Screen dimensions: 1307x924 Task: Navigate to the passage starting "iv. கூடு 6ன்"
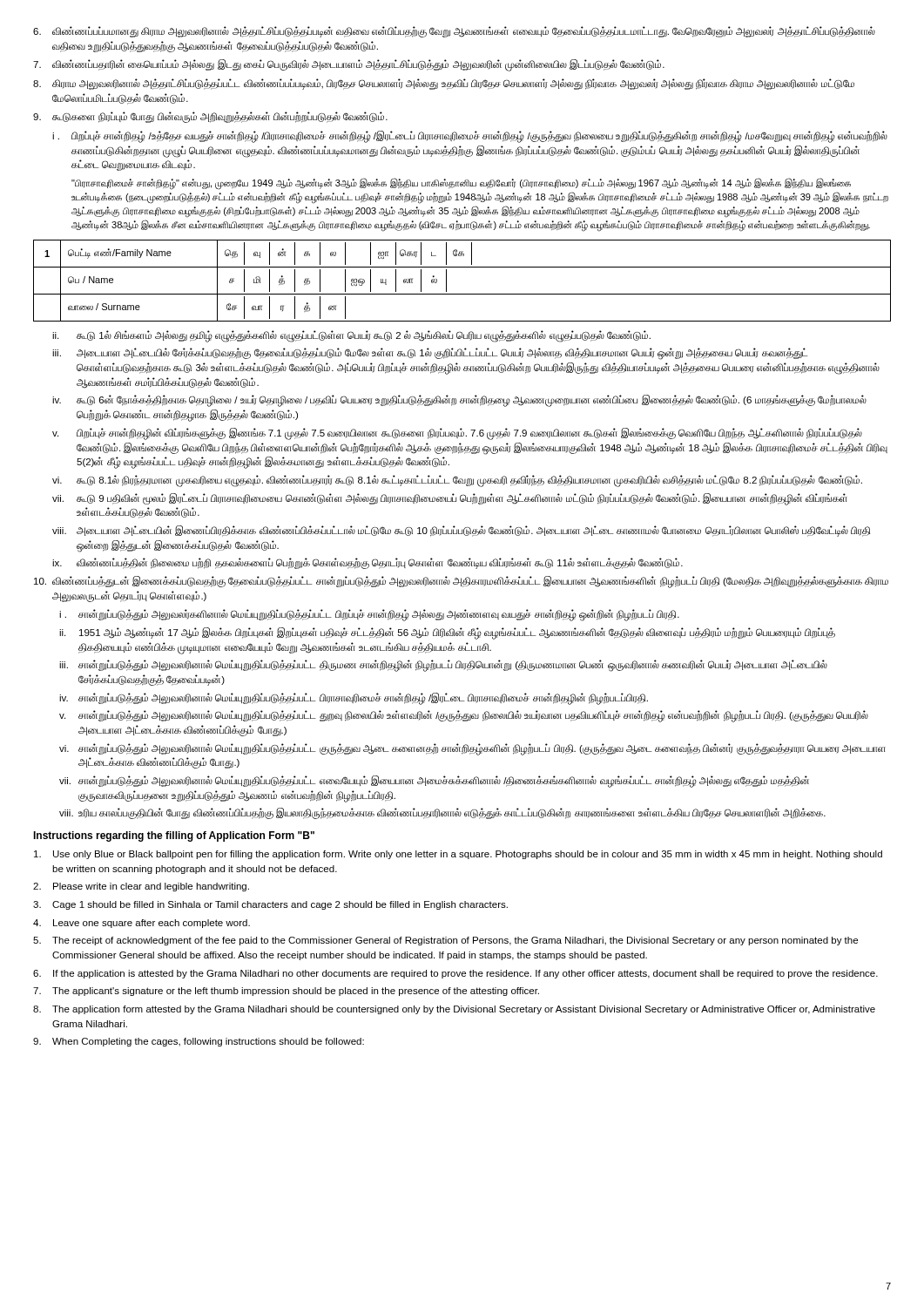point(472,408)
